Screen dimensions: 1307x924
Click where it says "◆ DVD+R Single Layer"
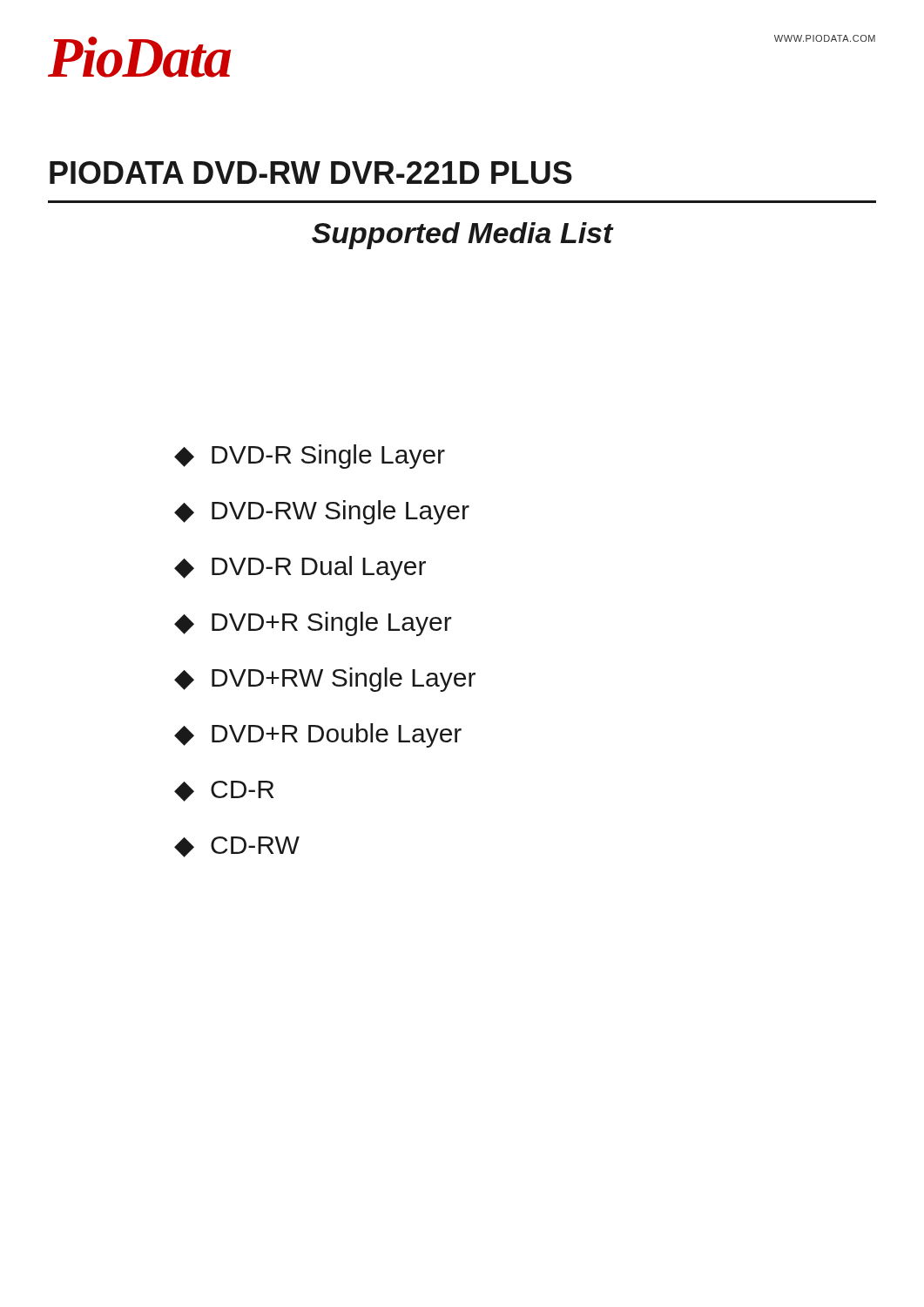click(313, 622)
